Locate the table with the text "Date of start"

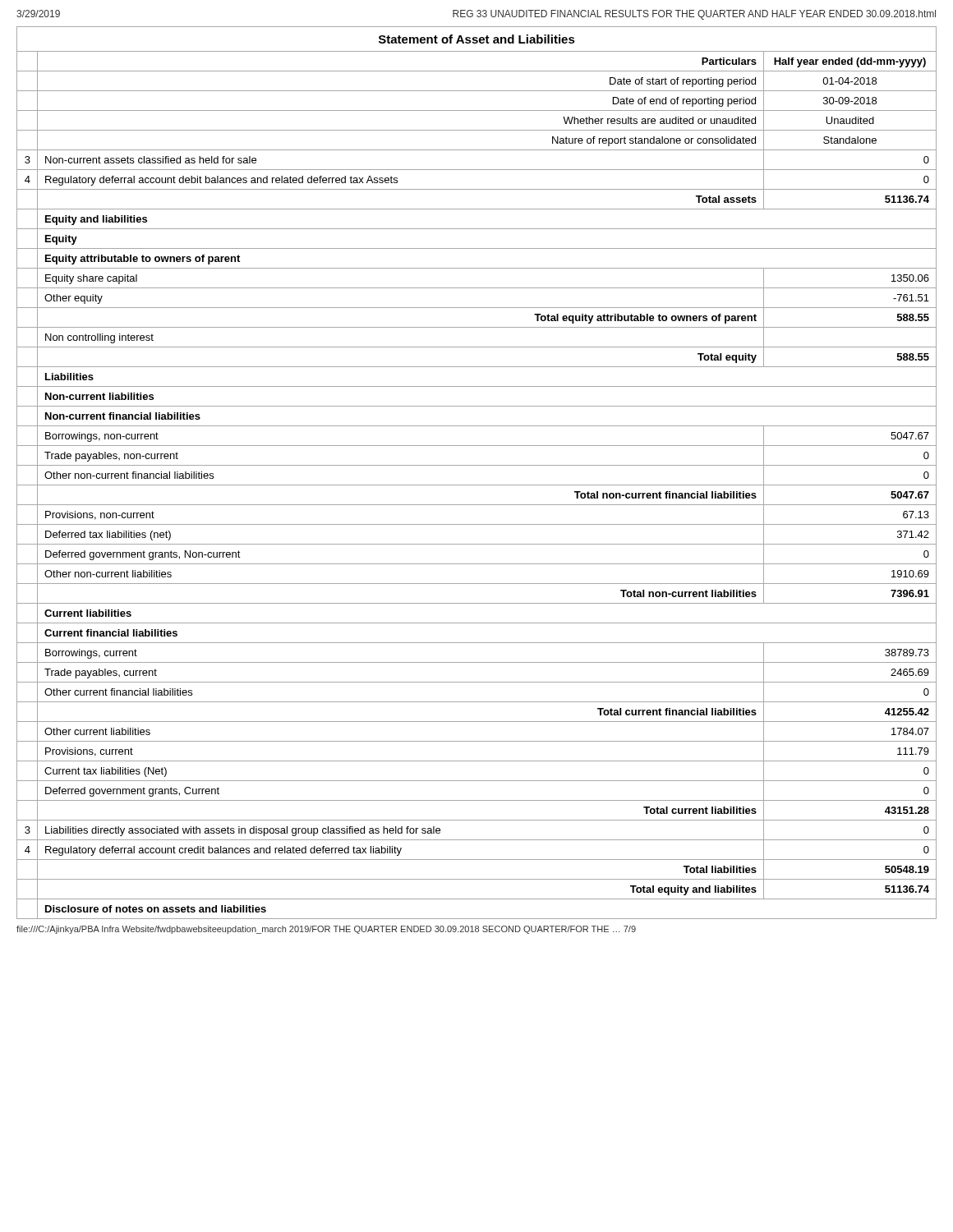point(476,473)
